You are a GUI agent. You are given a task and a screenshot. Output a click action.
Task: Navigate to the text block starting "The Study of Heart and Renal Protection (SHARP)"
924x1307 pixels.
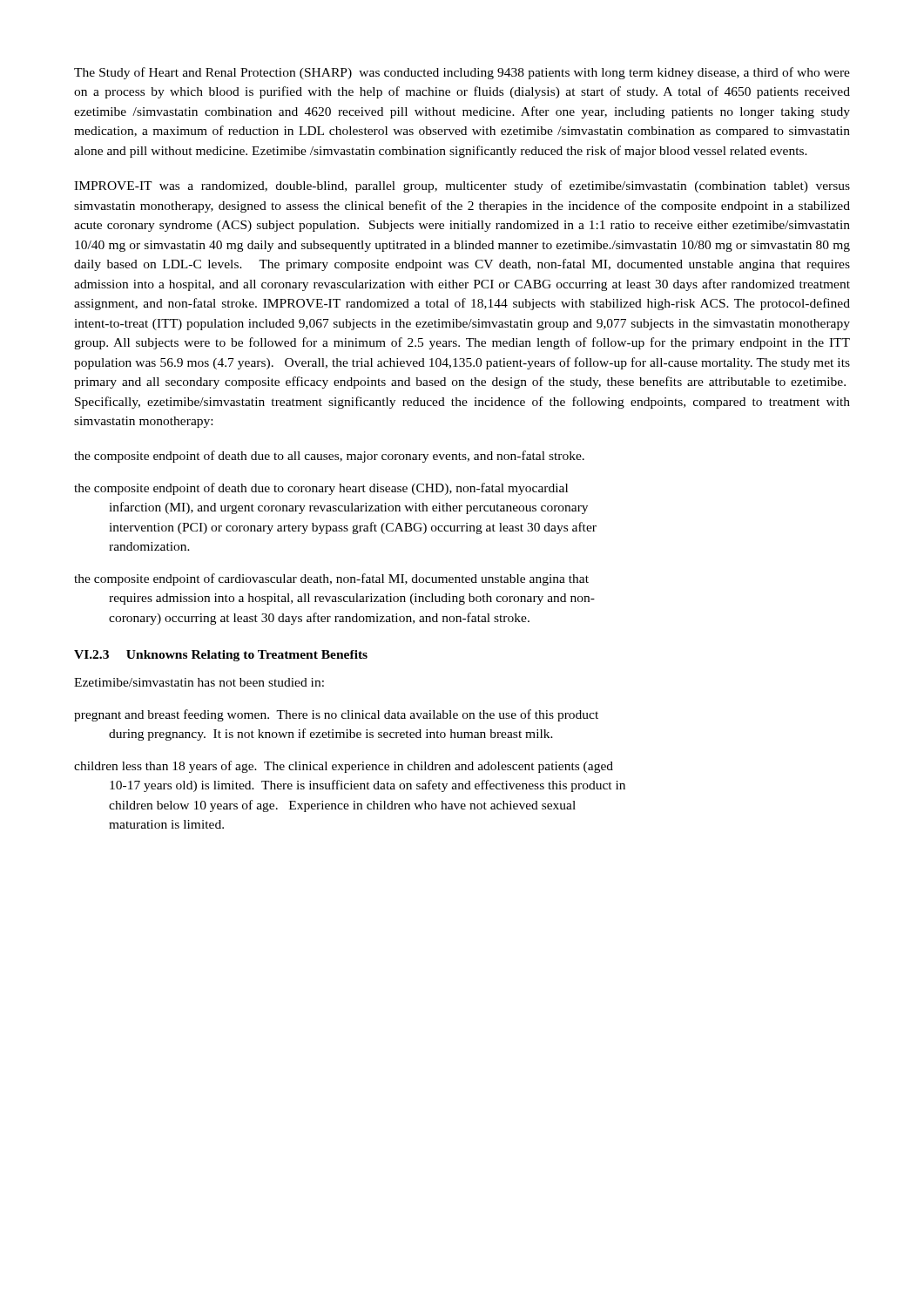point(462,111)
